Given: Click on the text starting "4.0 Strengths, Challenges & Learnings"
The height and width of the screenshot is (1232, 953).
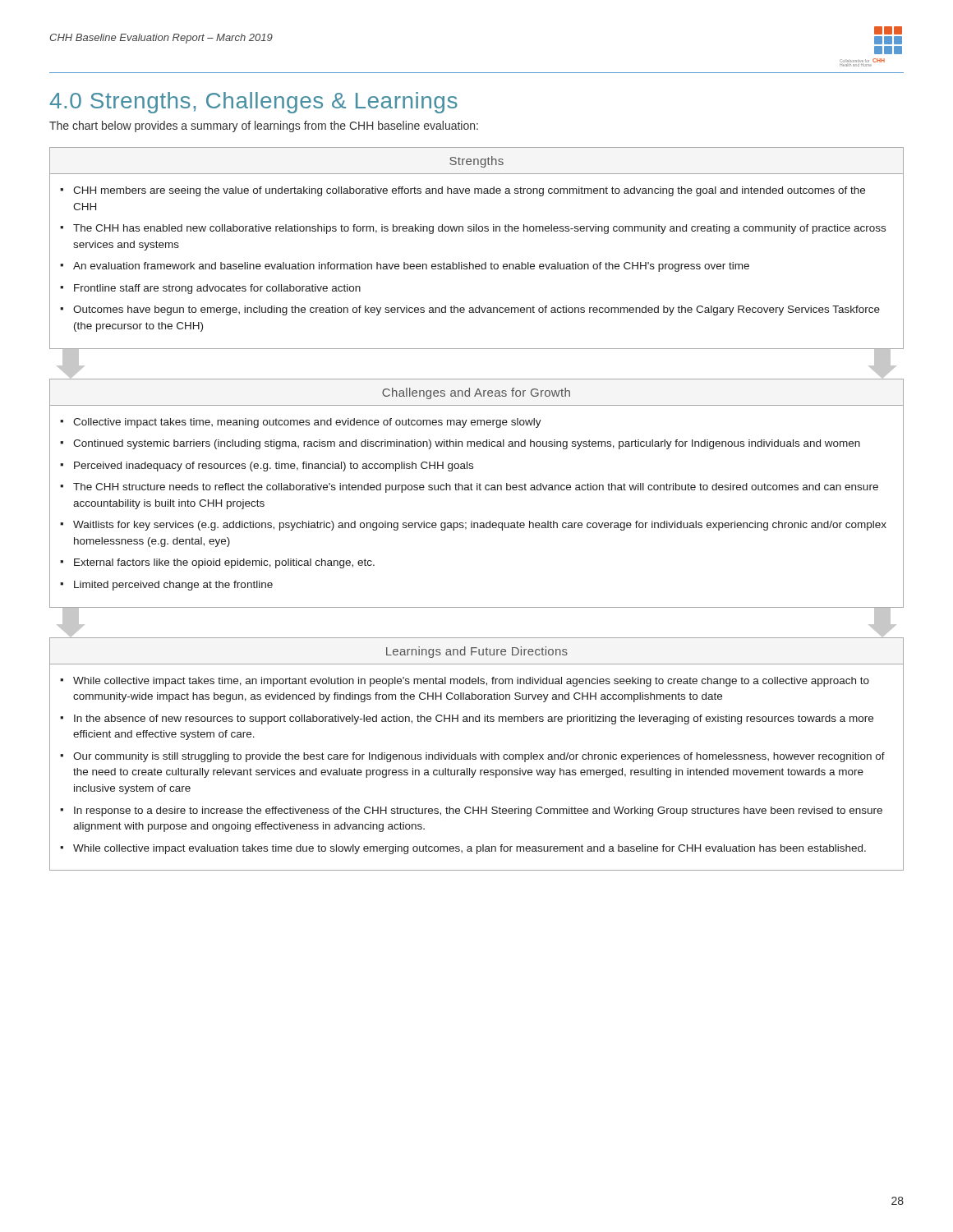Looking at the screenshot, I should 253,103.
